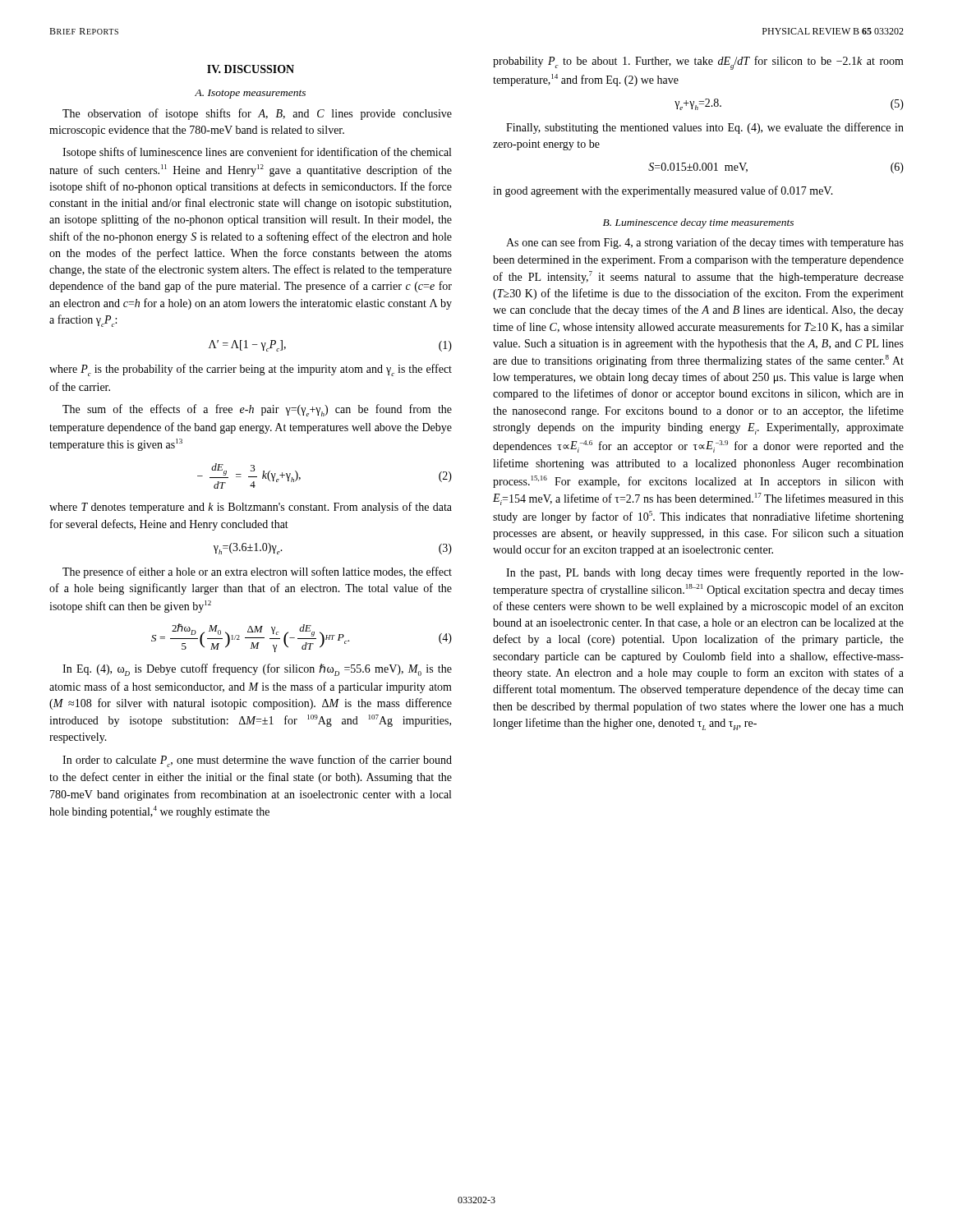This screenshot has height=1232, width=953.
Task: Select the text block starting "in good agreement with the experimentally"
Action: [x=698, y=191]
